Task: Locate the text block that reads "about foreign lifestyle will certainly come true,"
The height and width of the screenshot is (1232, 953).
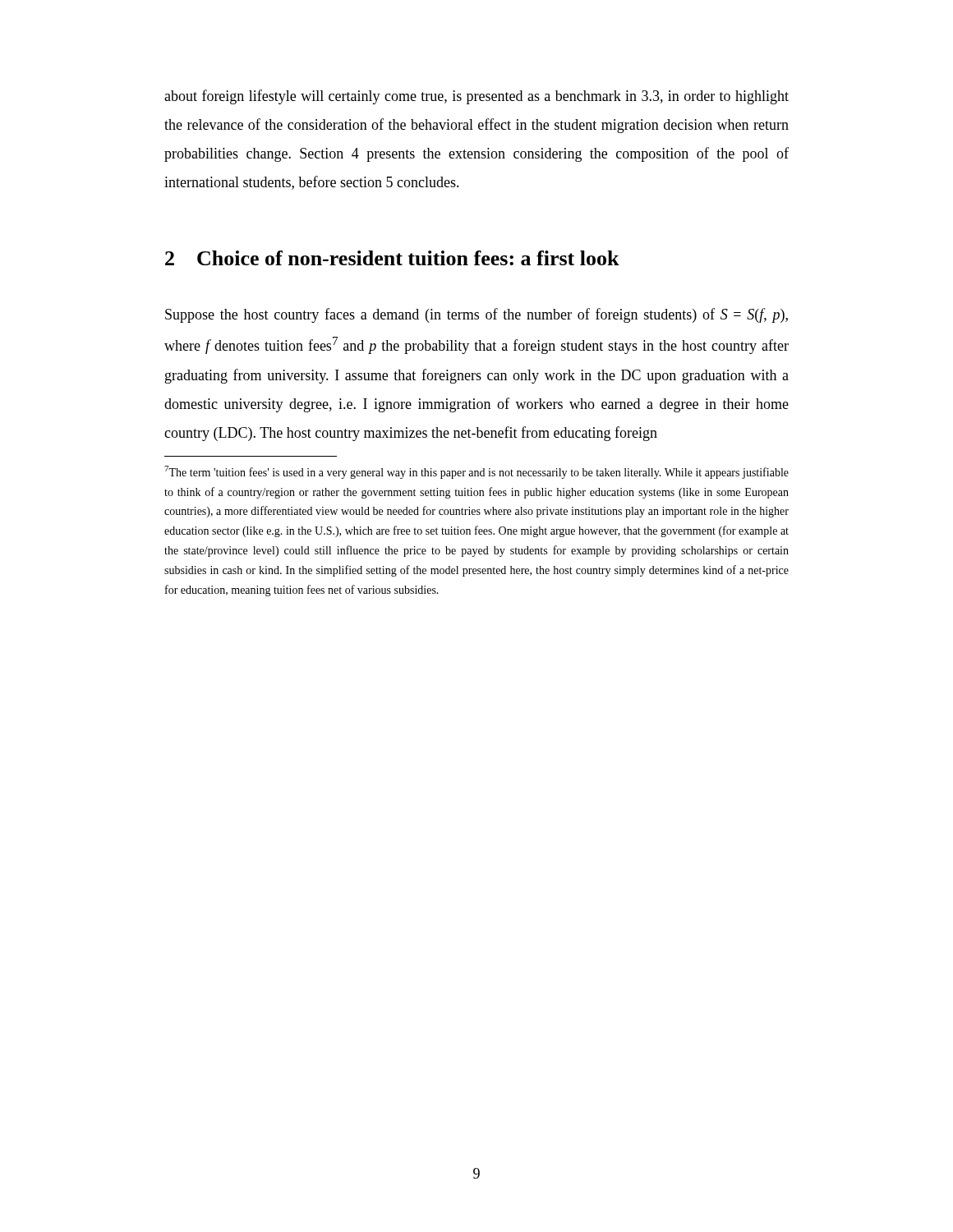Action: tap(476, 139)
